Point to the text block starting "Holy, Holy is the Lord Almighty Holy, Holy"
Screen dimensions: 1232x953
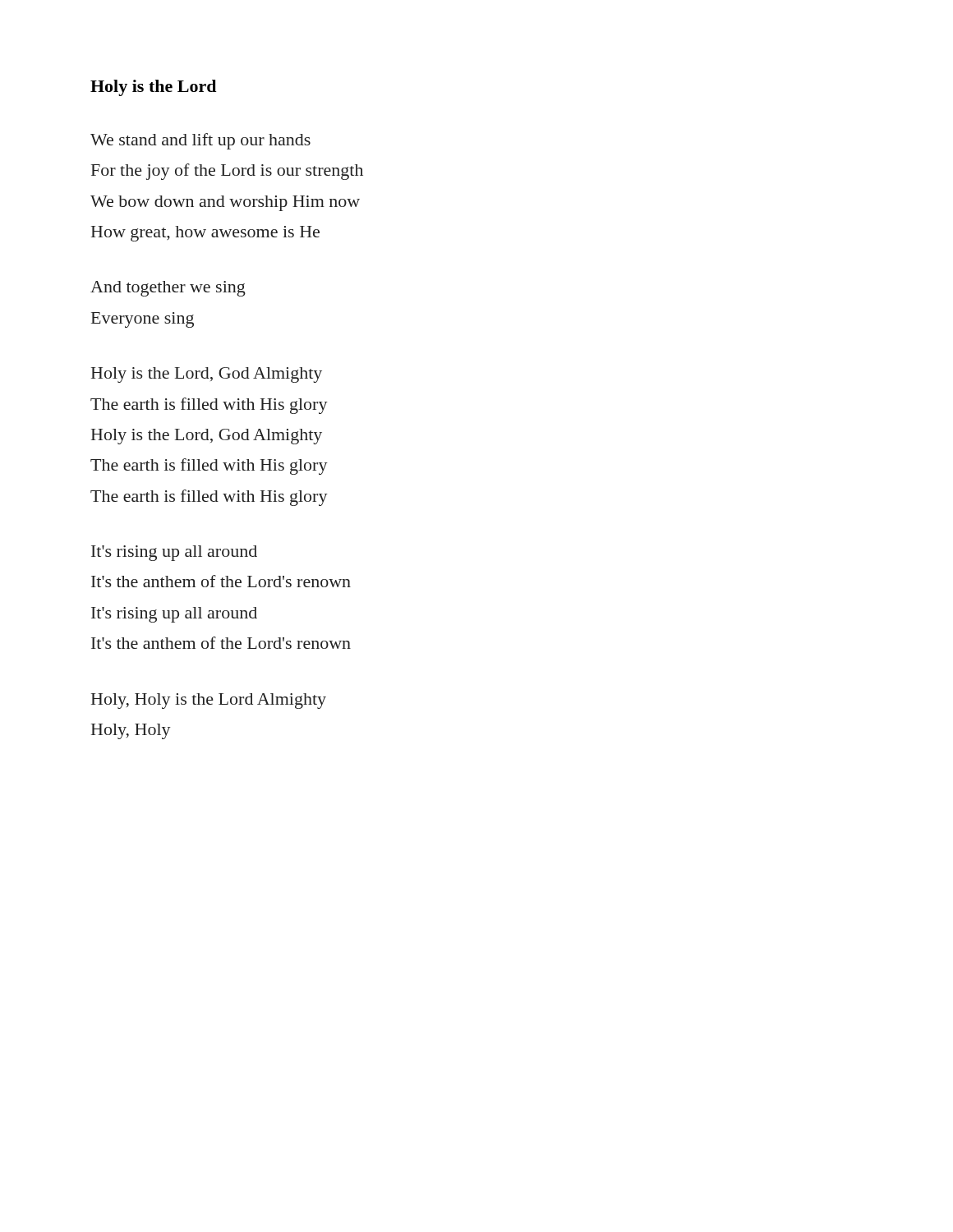209,701
